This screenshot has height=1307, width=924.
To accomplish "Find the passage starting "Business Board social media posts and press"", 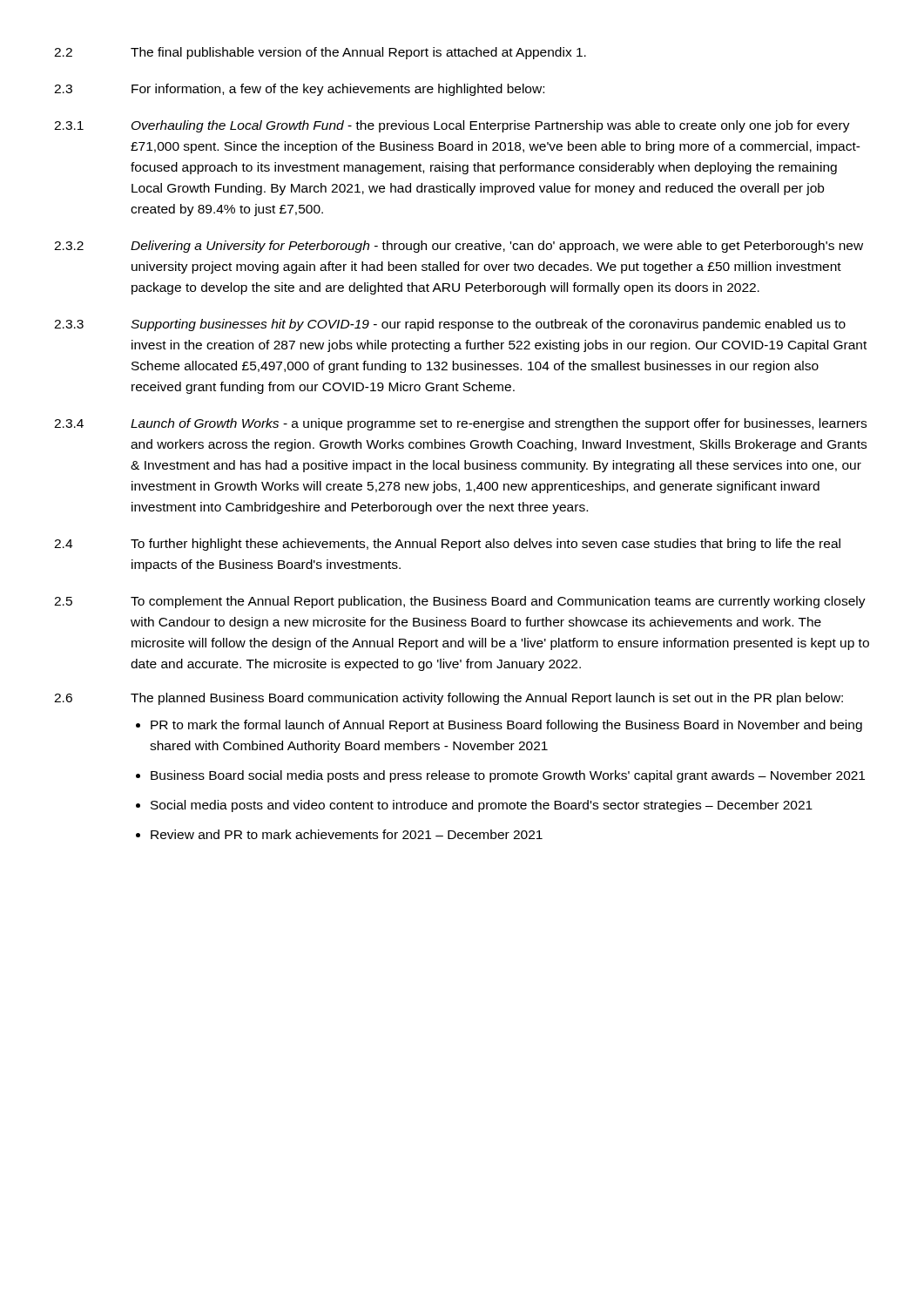I will 508,775.
